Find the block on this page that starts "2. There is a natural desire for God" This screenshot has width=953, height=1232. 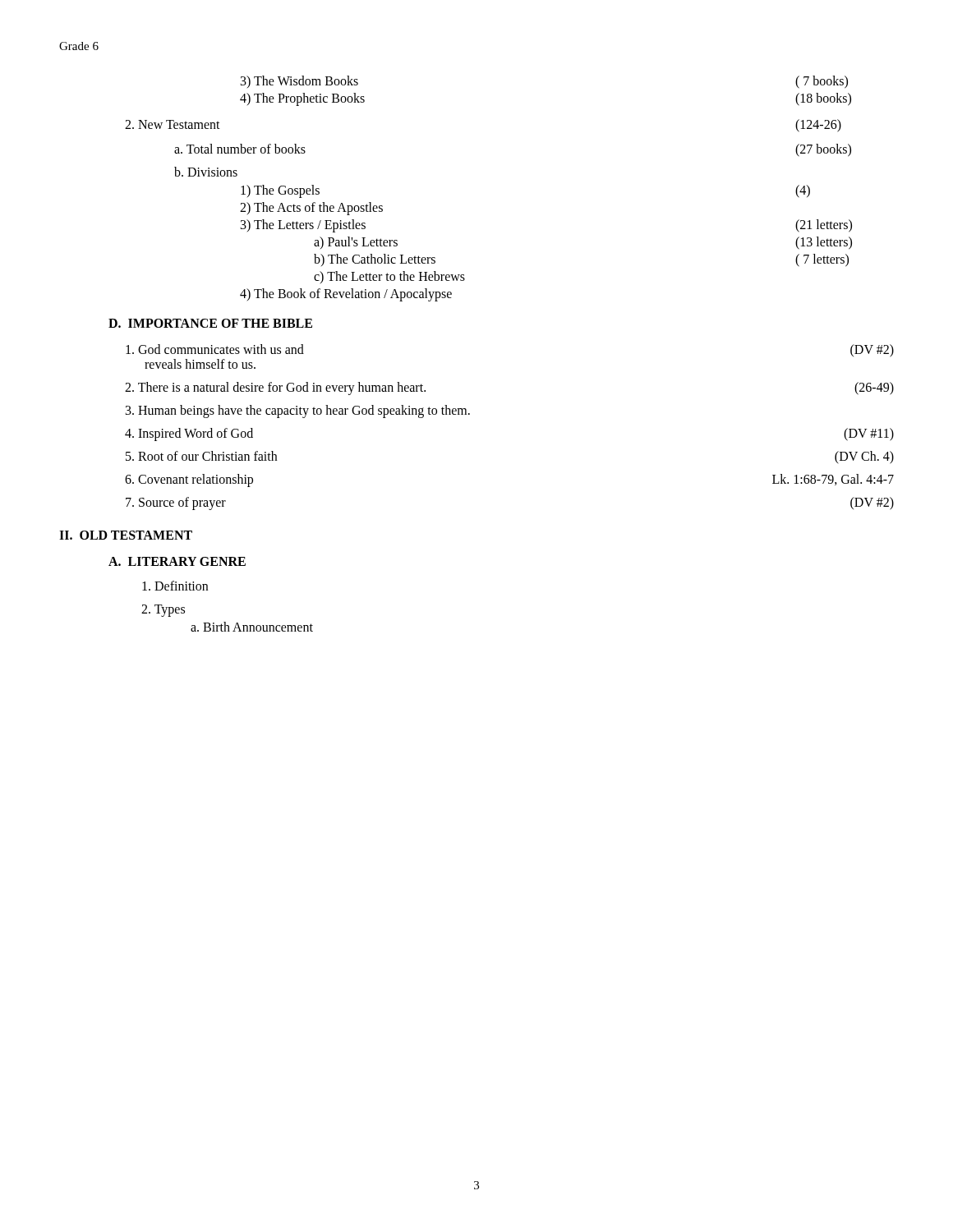272,388
